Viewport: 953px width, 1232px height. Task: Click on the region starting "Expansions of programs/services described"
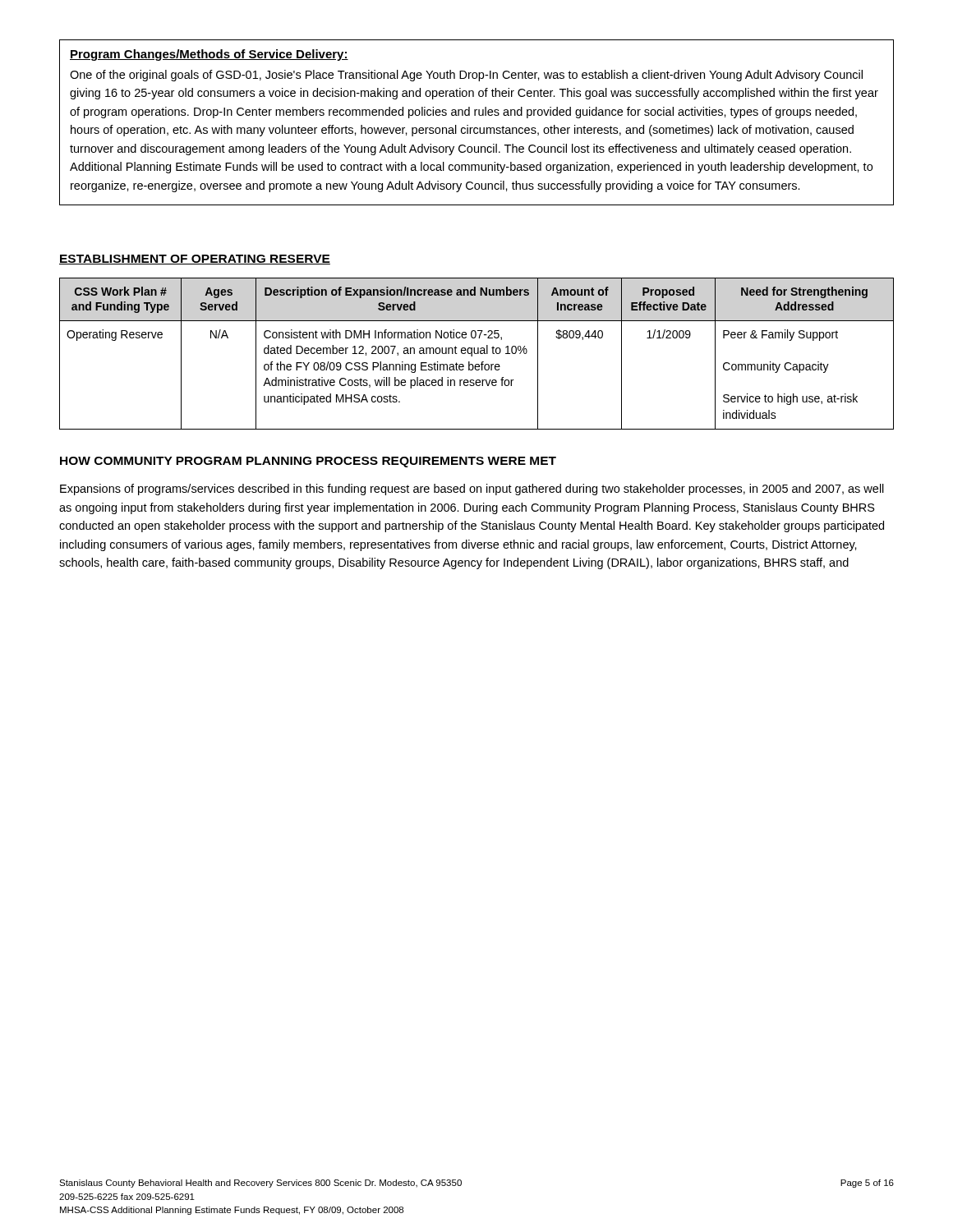[472, 526]
